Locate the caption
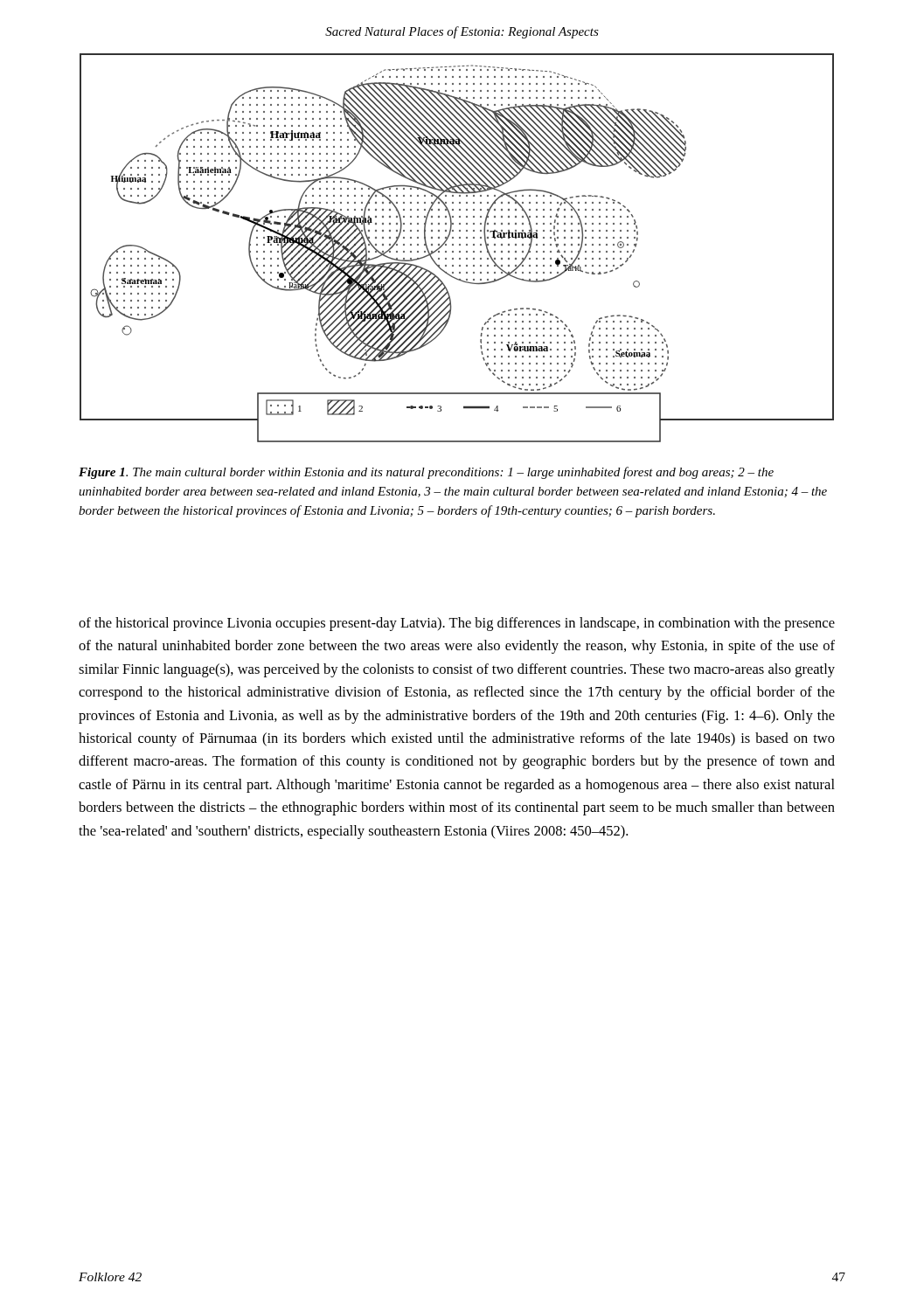 tap(453, 491)
